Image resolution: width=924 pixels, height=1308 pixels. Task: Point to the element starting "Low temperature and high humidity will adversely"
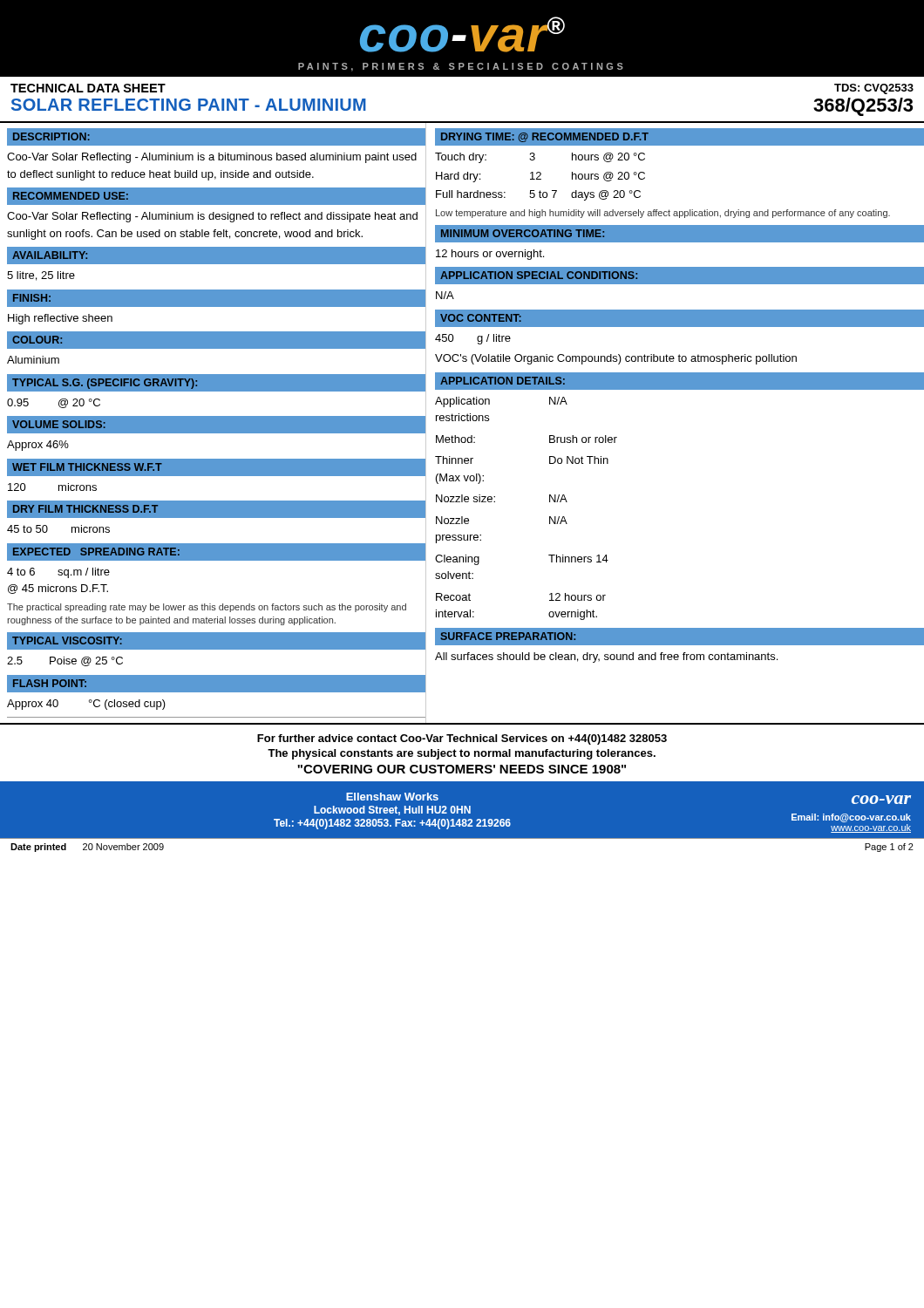663,212
